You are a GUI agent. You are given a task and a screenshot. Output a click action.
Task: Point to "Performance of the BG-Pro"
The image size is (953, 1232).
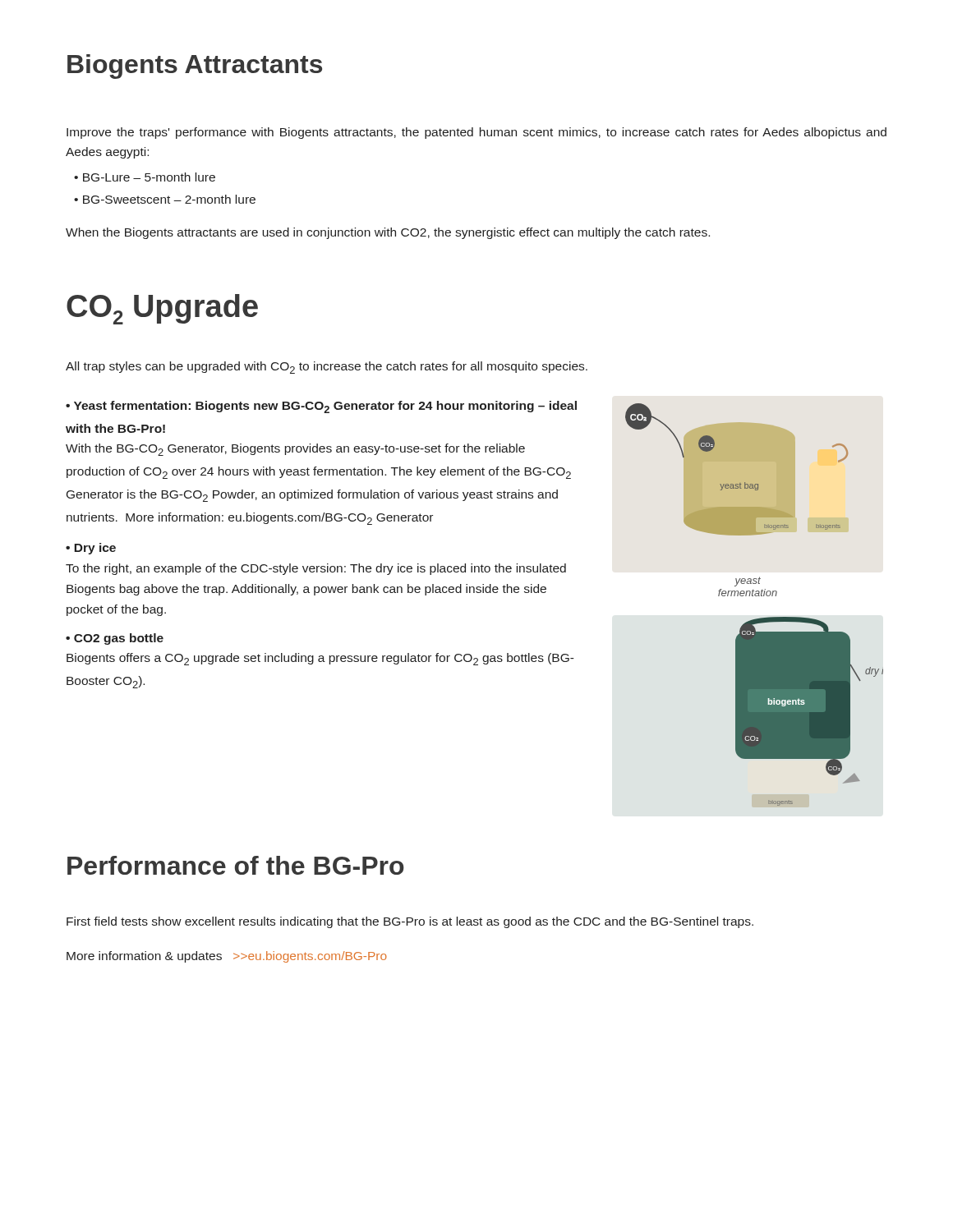[x=235, y=866]
